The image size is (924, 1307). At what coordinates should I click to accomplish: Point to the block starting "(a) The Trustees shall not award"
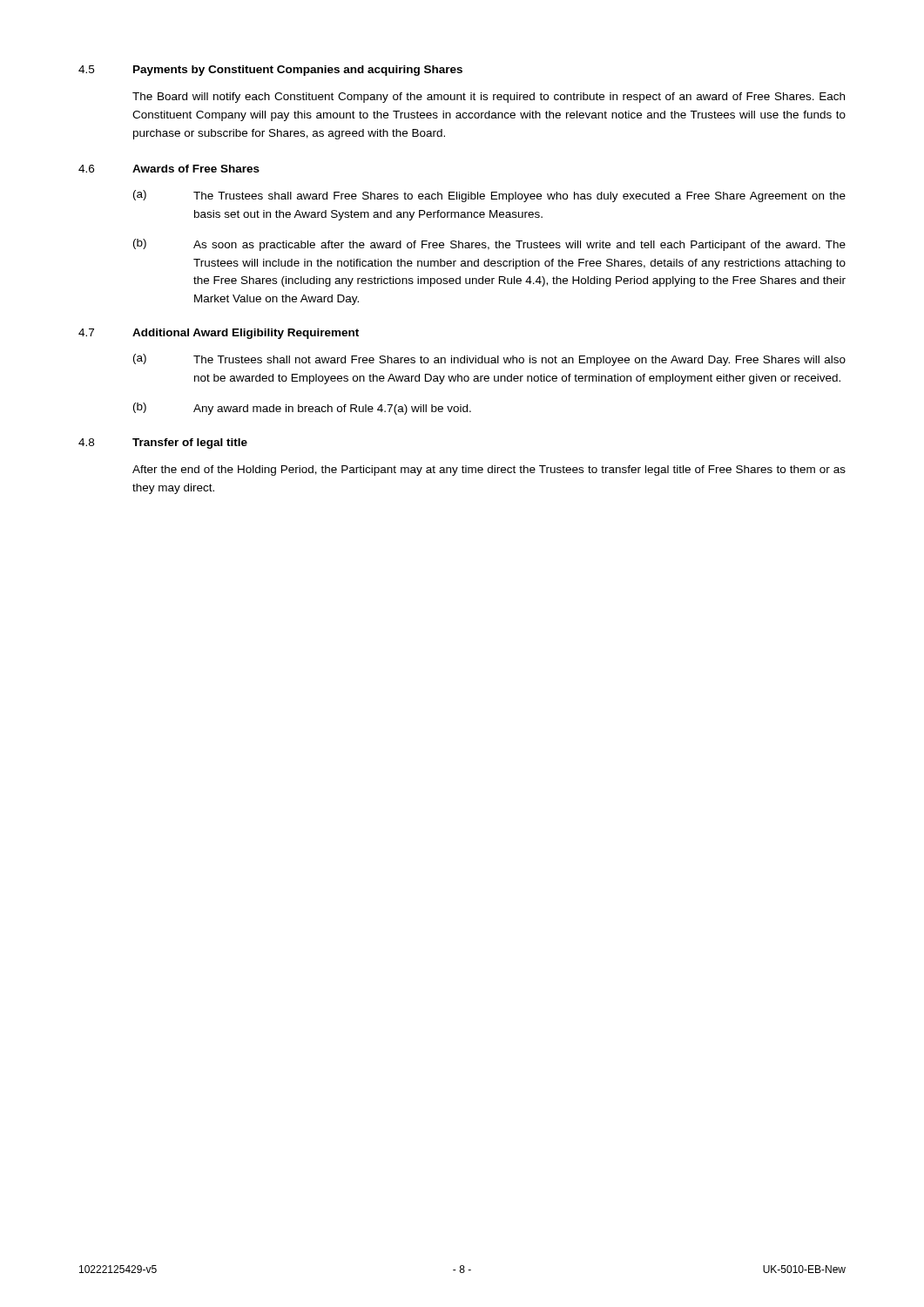[x=489, y=370]
